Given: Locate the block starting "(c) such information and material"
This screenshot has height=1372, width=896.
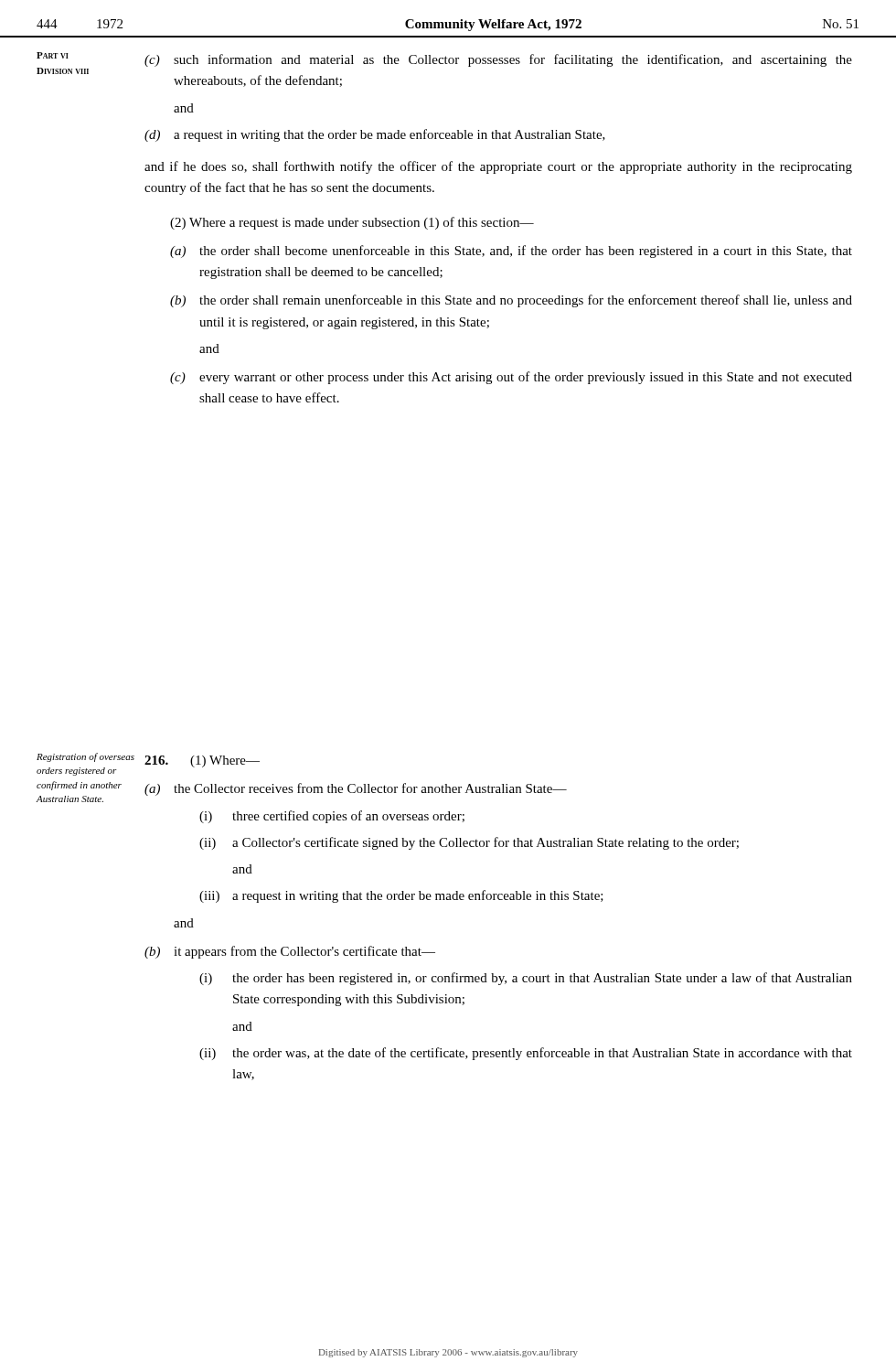Looking at the screenshot, I should [x=498, y=71].
